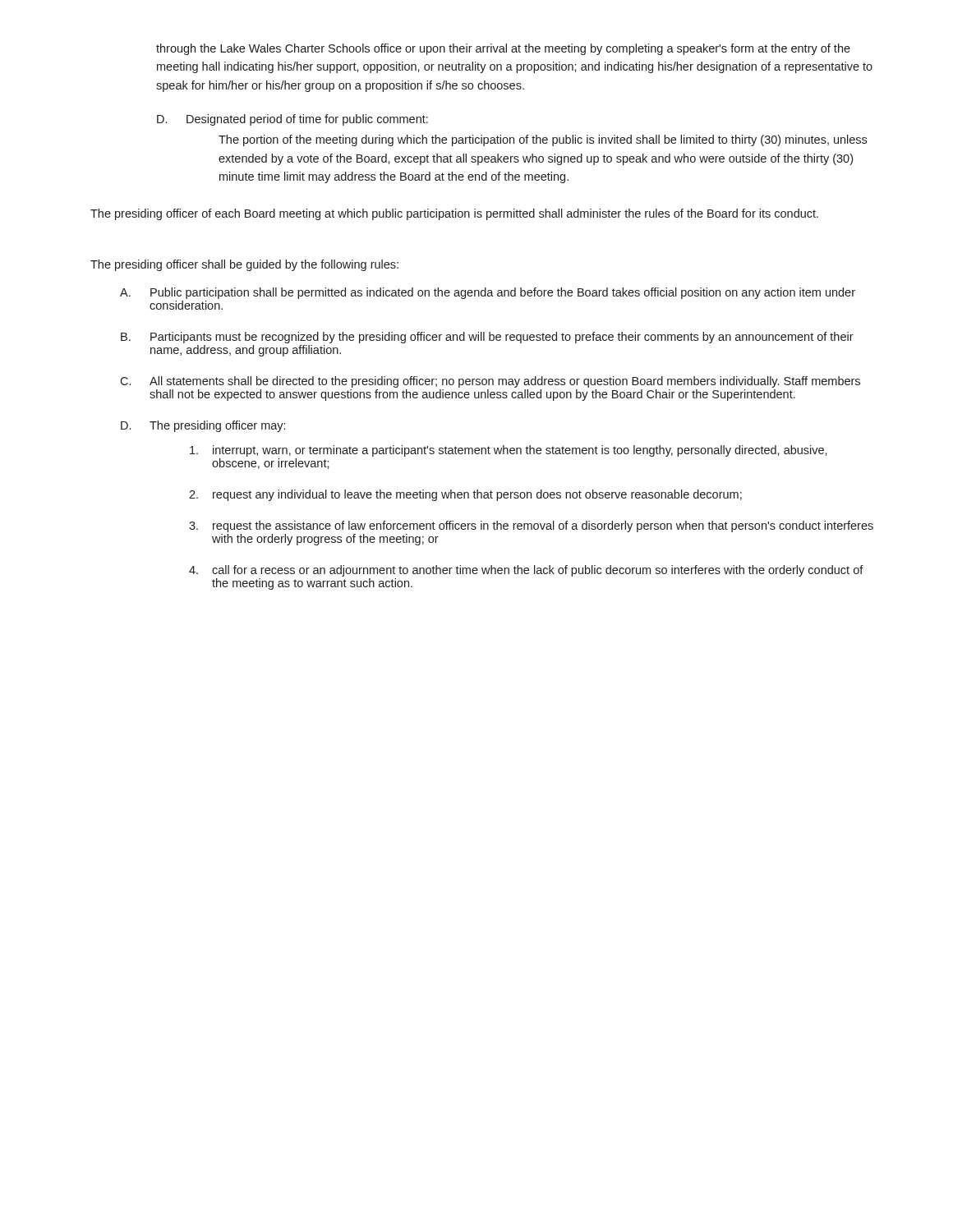This screenshot has height=1232, width=953.
Task: Find the block on this page that starts "A. Public participation shall"
Action: pos(500,299)
